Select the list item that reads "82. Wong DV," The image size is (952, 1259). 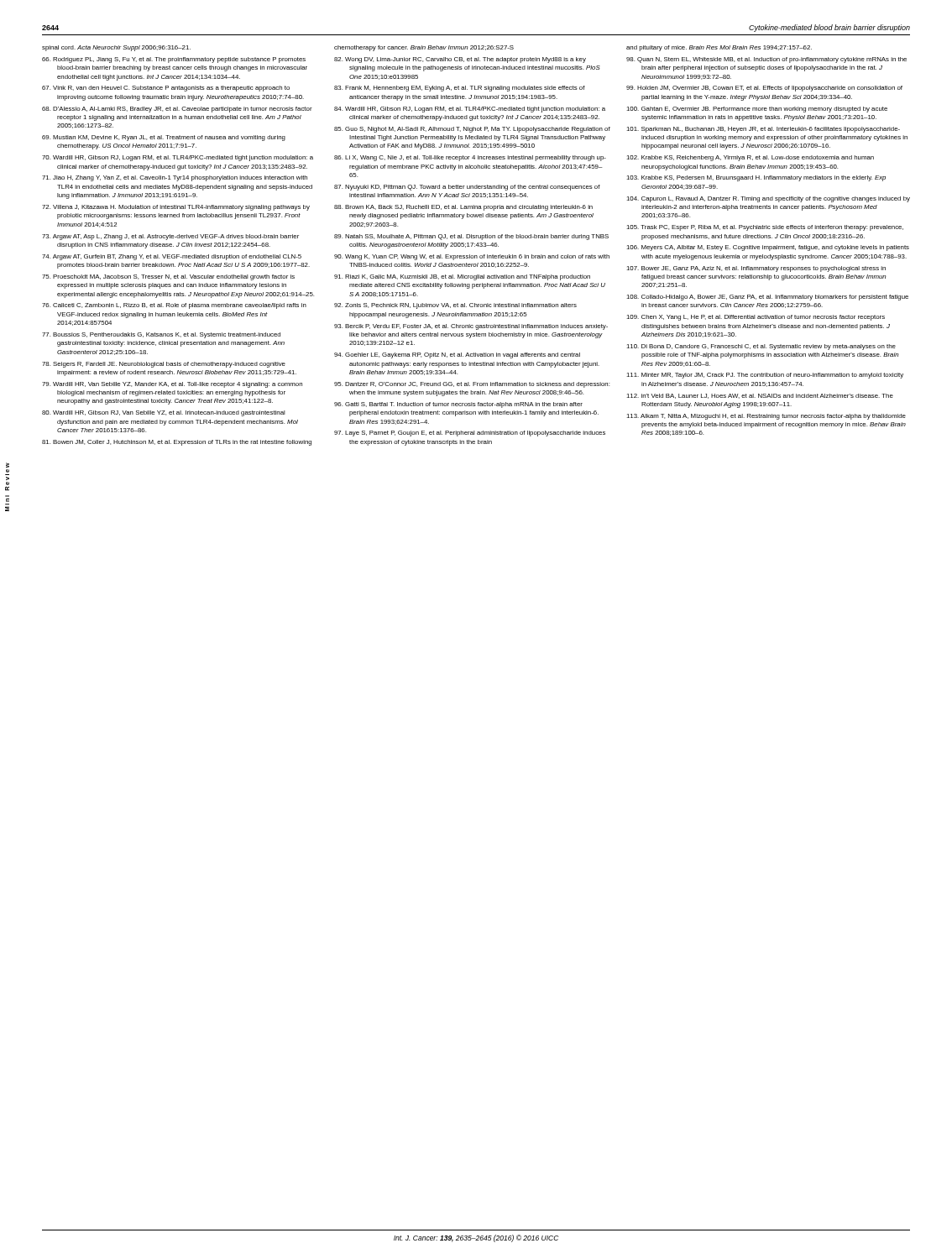pos(467,68)
